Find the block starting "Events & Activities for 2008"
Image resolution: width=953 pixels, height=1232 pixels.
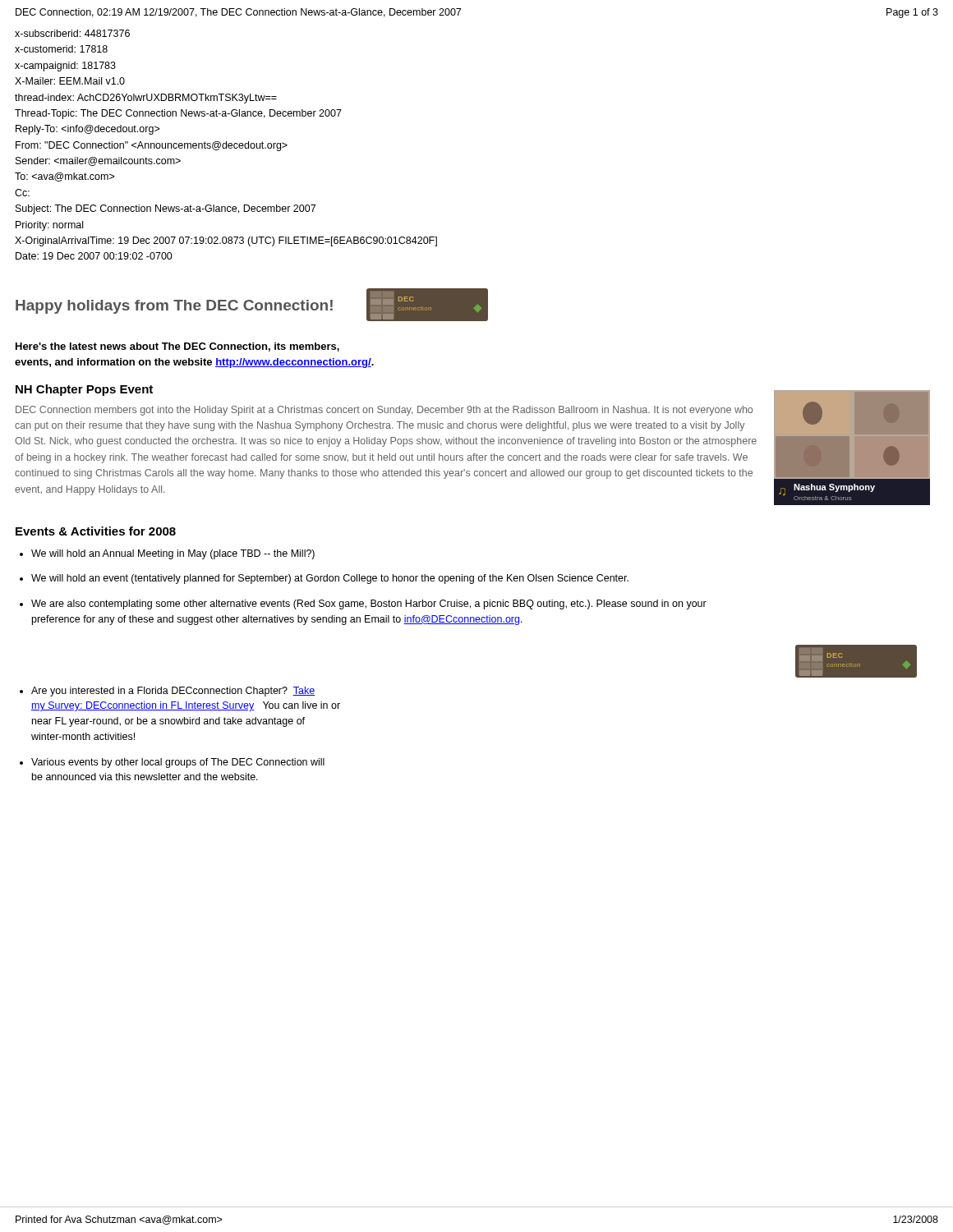coord(95,531)
